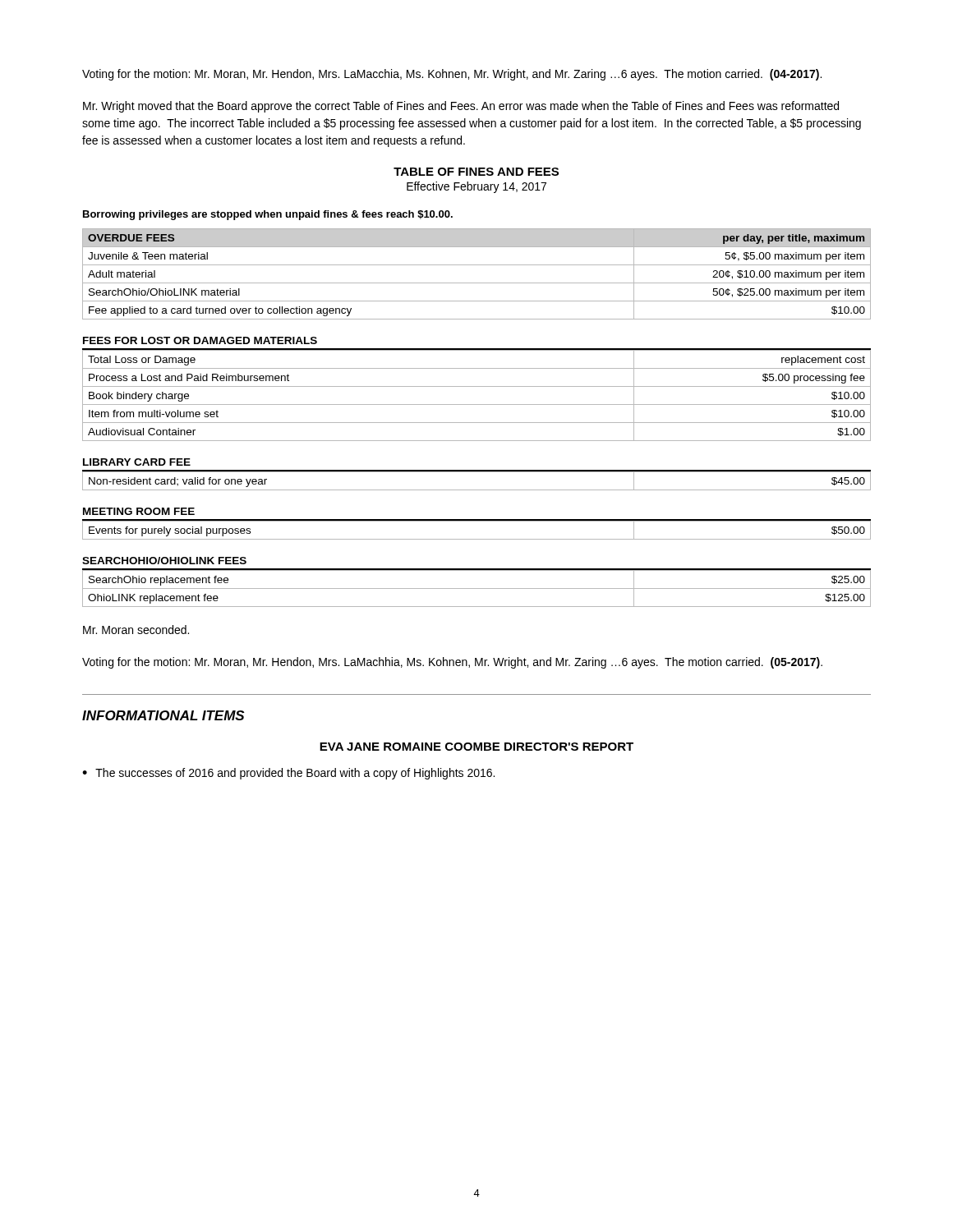
Task: Click the title that begins "TABLE OF FINES"
Action: pyautogui.click(x=476, y=171)
